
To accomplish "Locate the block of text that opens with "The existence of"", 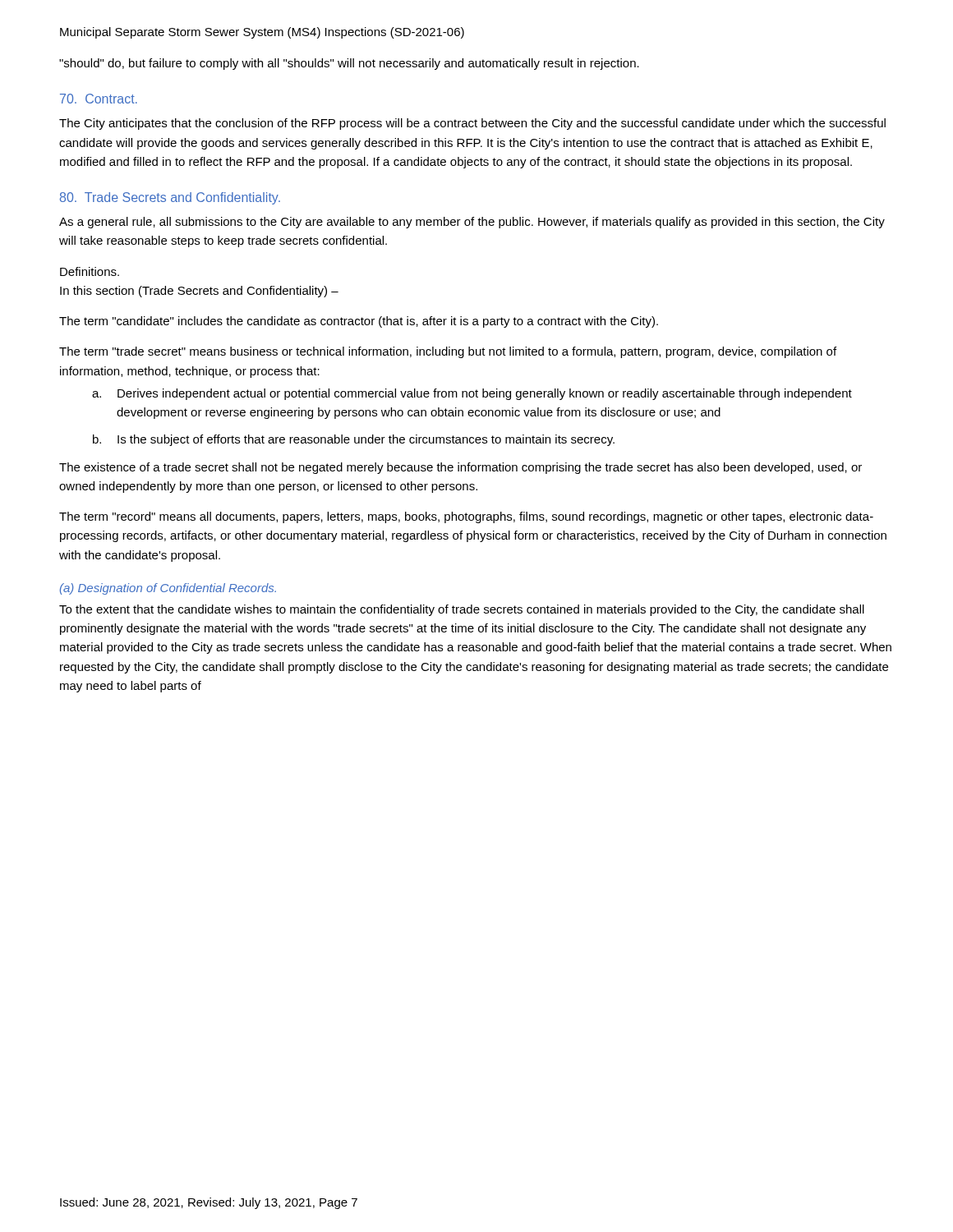I will pyautogui.click(x=461, y=476).
